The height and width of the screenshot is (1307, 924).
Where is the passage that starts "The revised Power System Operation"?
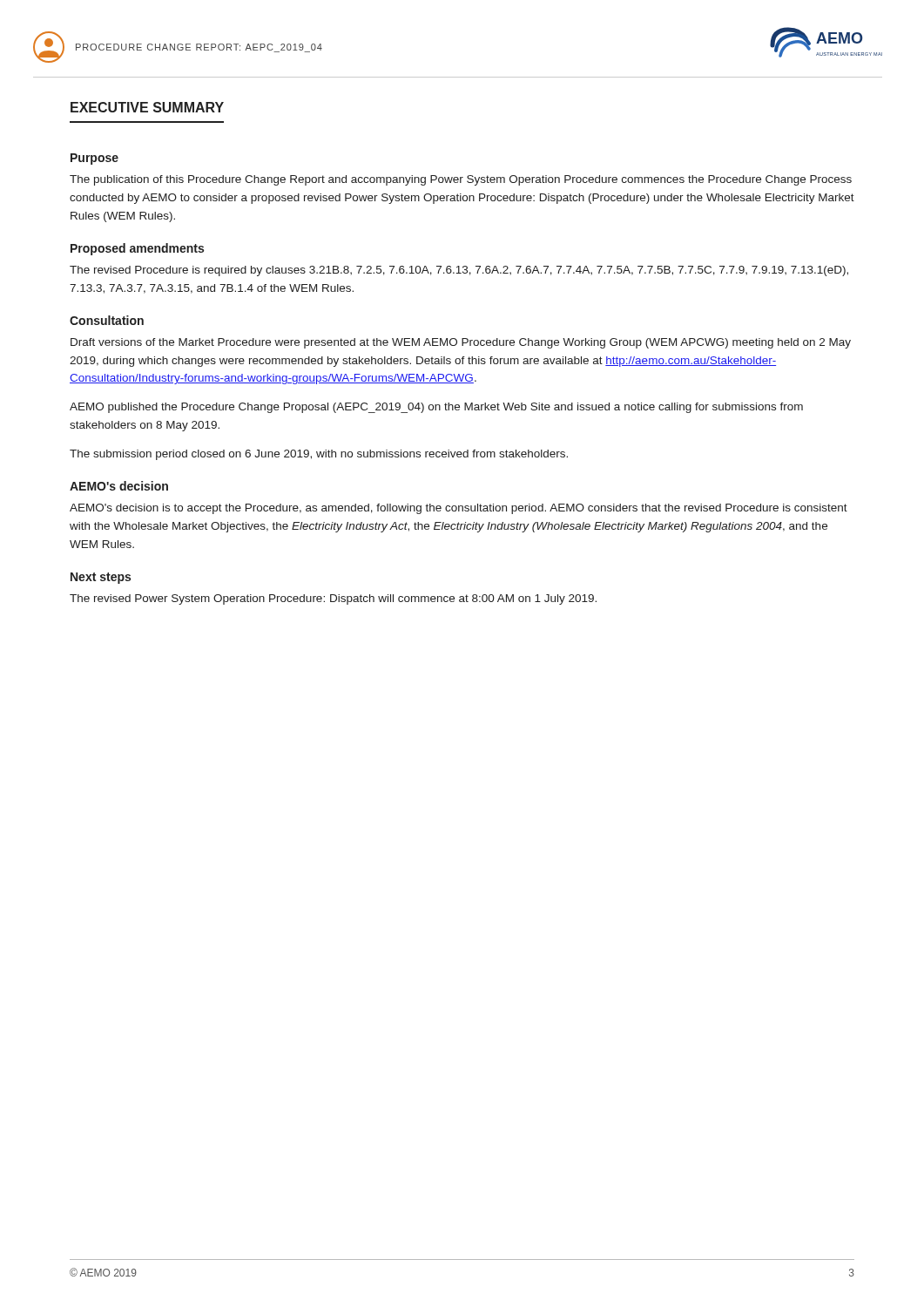point(334,598)
